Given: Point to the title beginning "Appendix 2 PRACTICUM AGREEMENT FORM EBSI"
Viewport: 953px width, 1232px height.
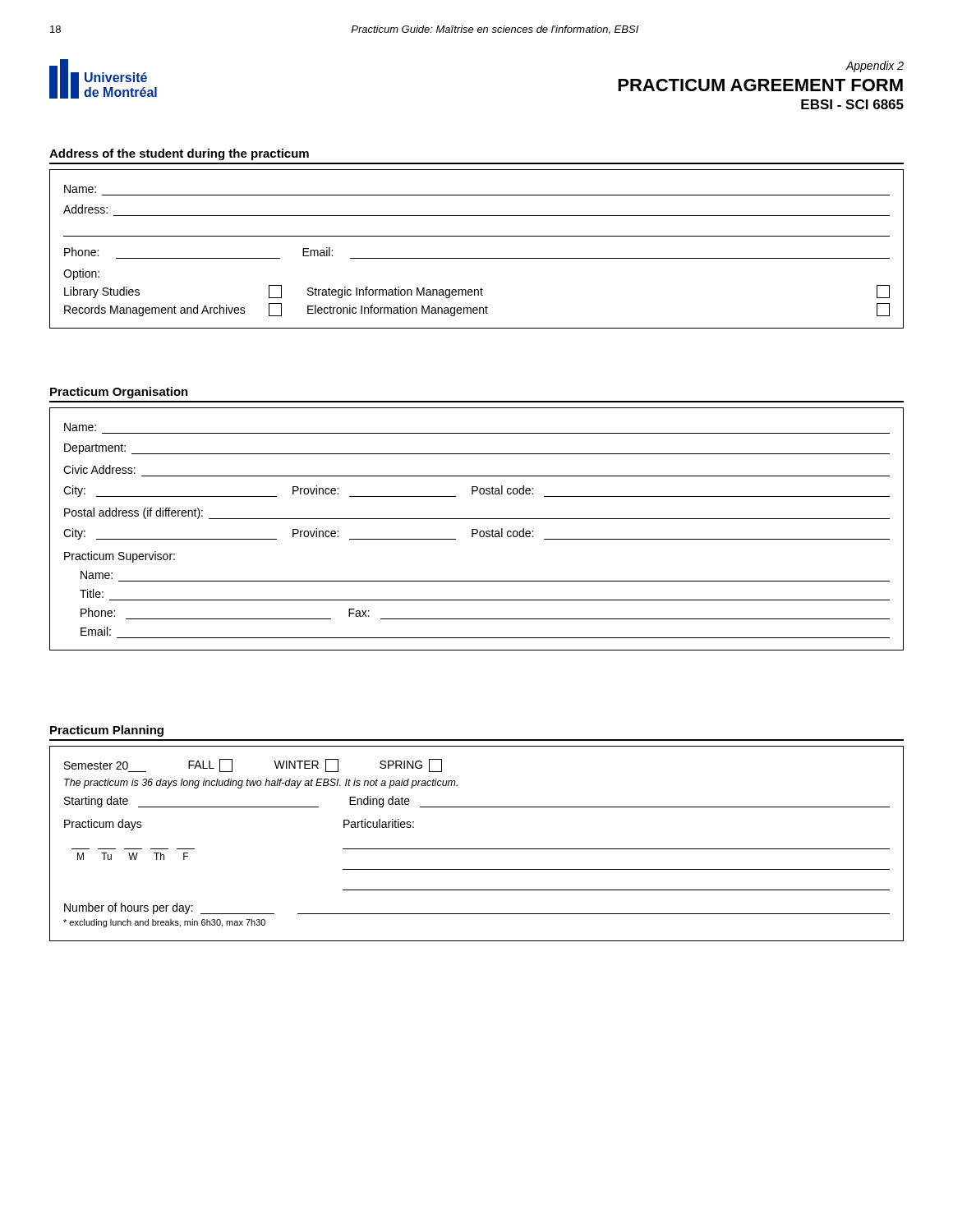Looking at the screenshot, I should 760,86.
